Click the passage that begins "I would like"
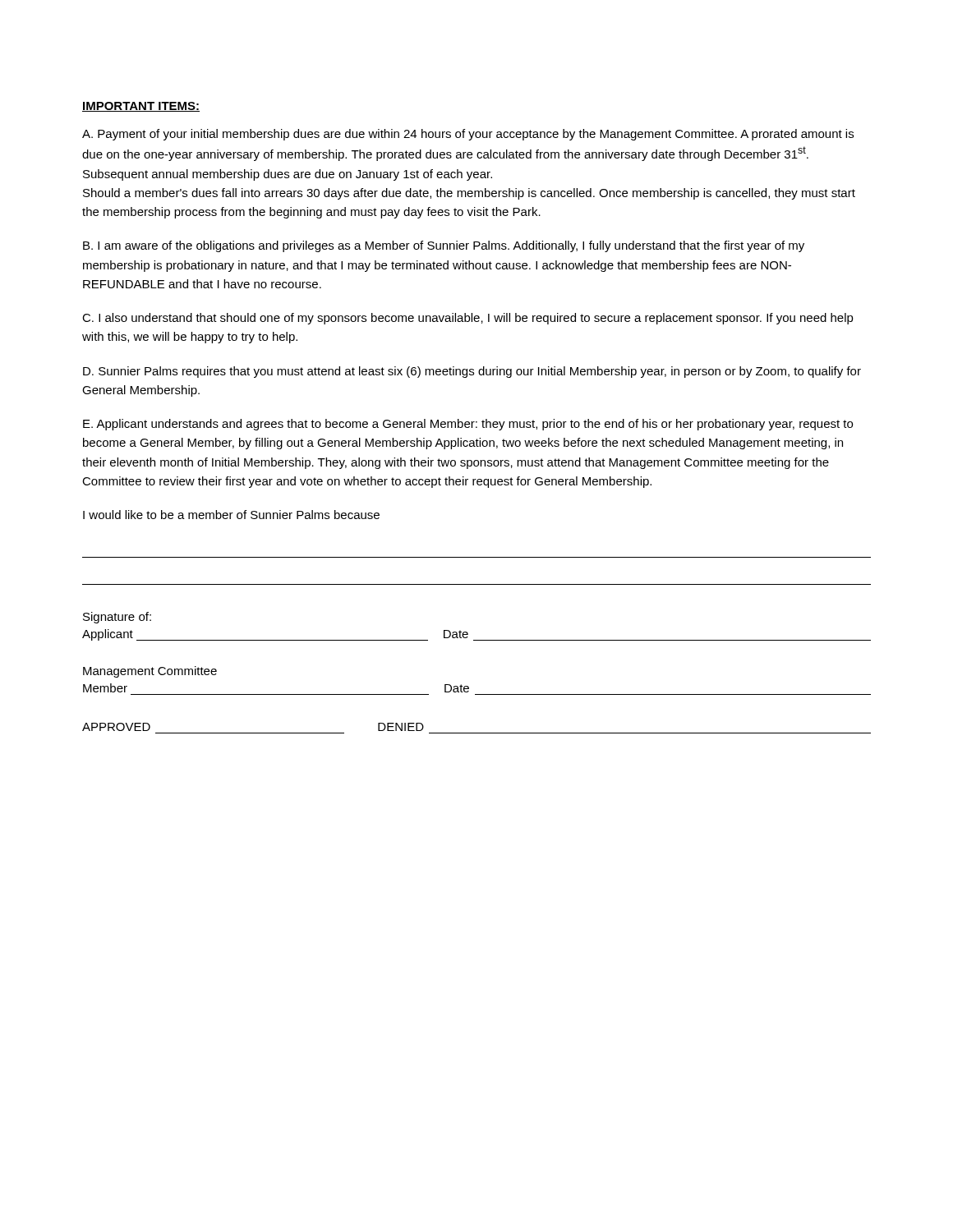 click(x=231, y=515)
